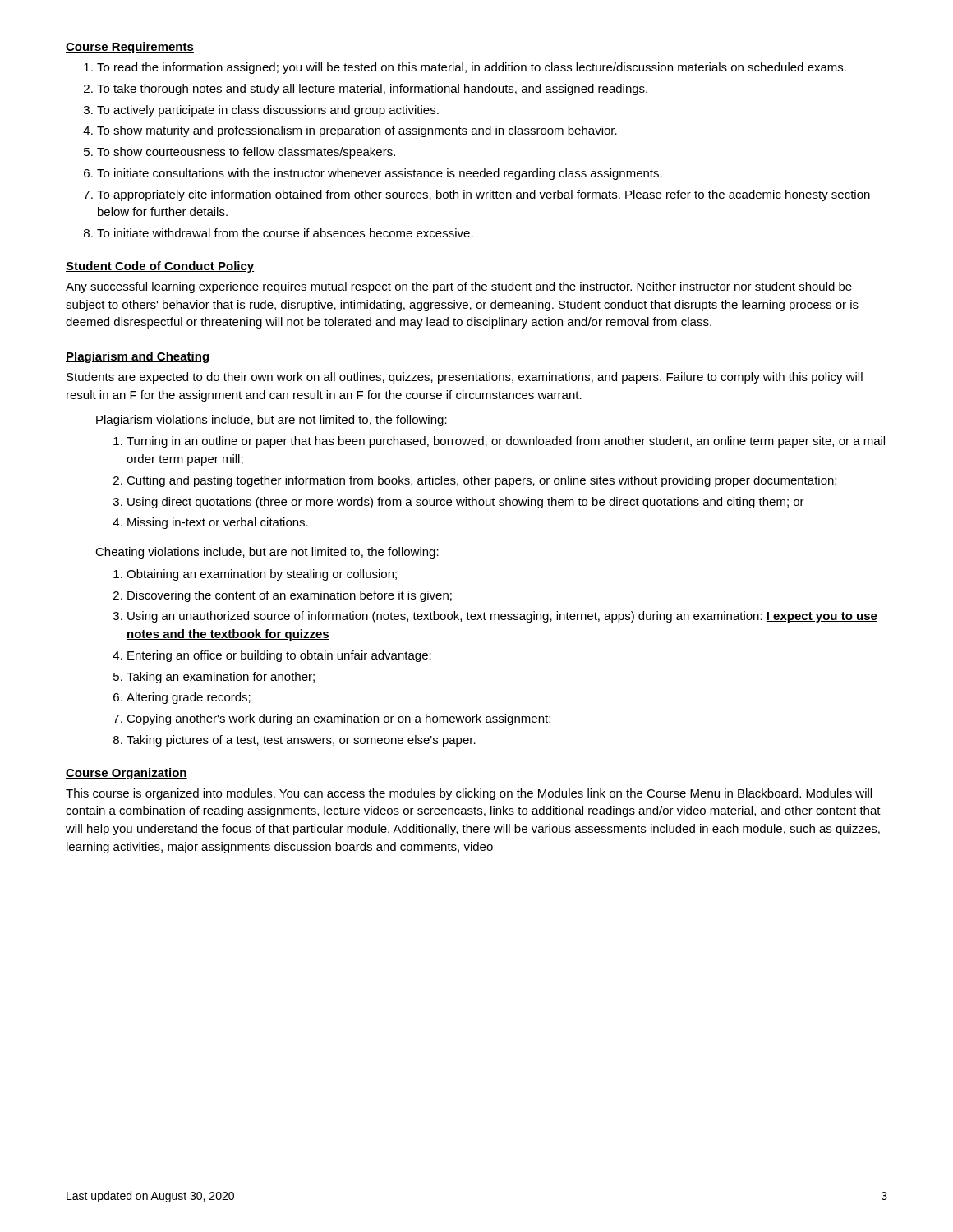
Task: Click on the passage starting "To take thorough notes and study all"
Action: (x=373, y=88)
